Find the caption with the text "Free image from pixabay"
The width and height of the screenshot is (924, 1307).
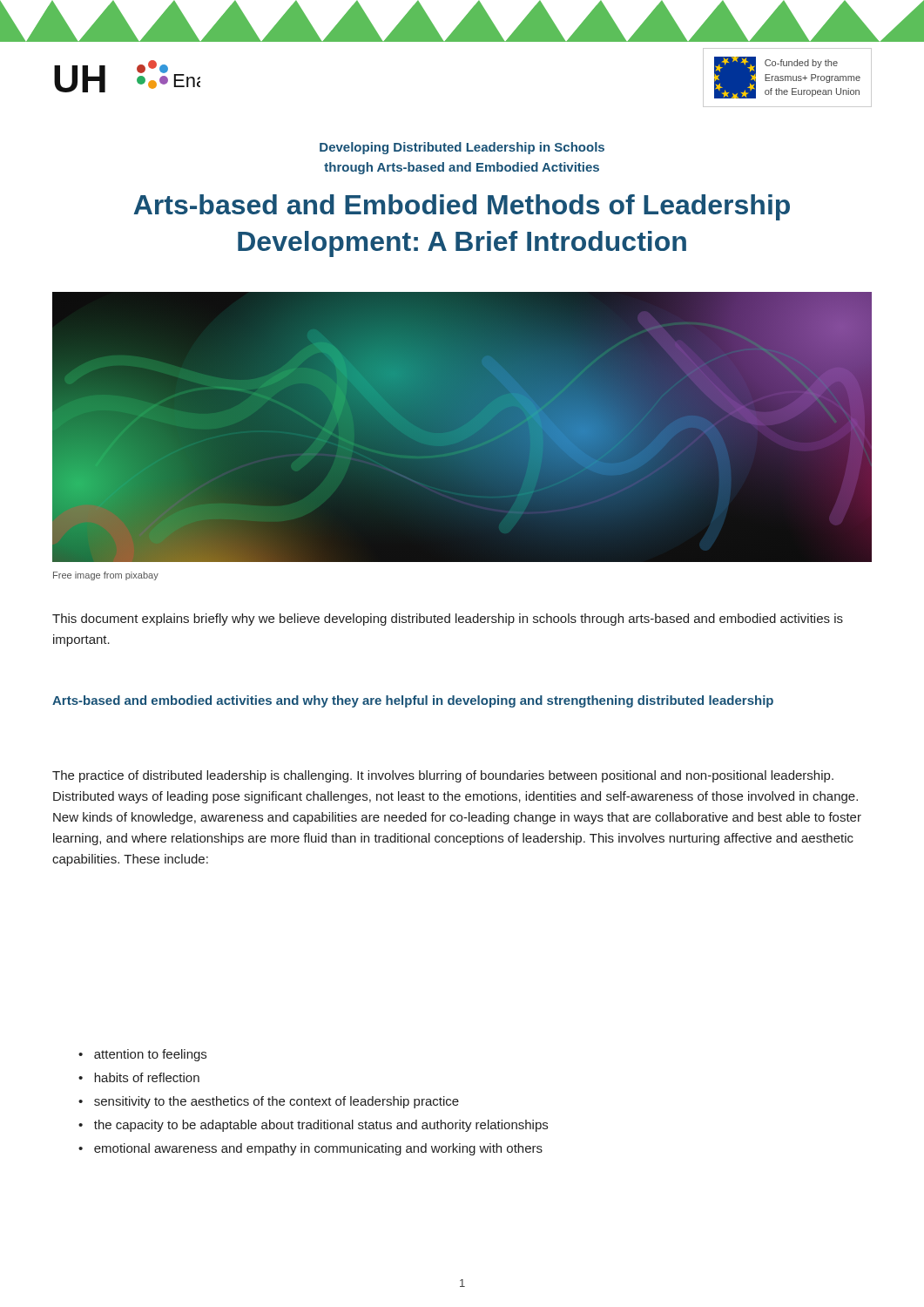(105, 575)
